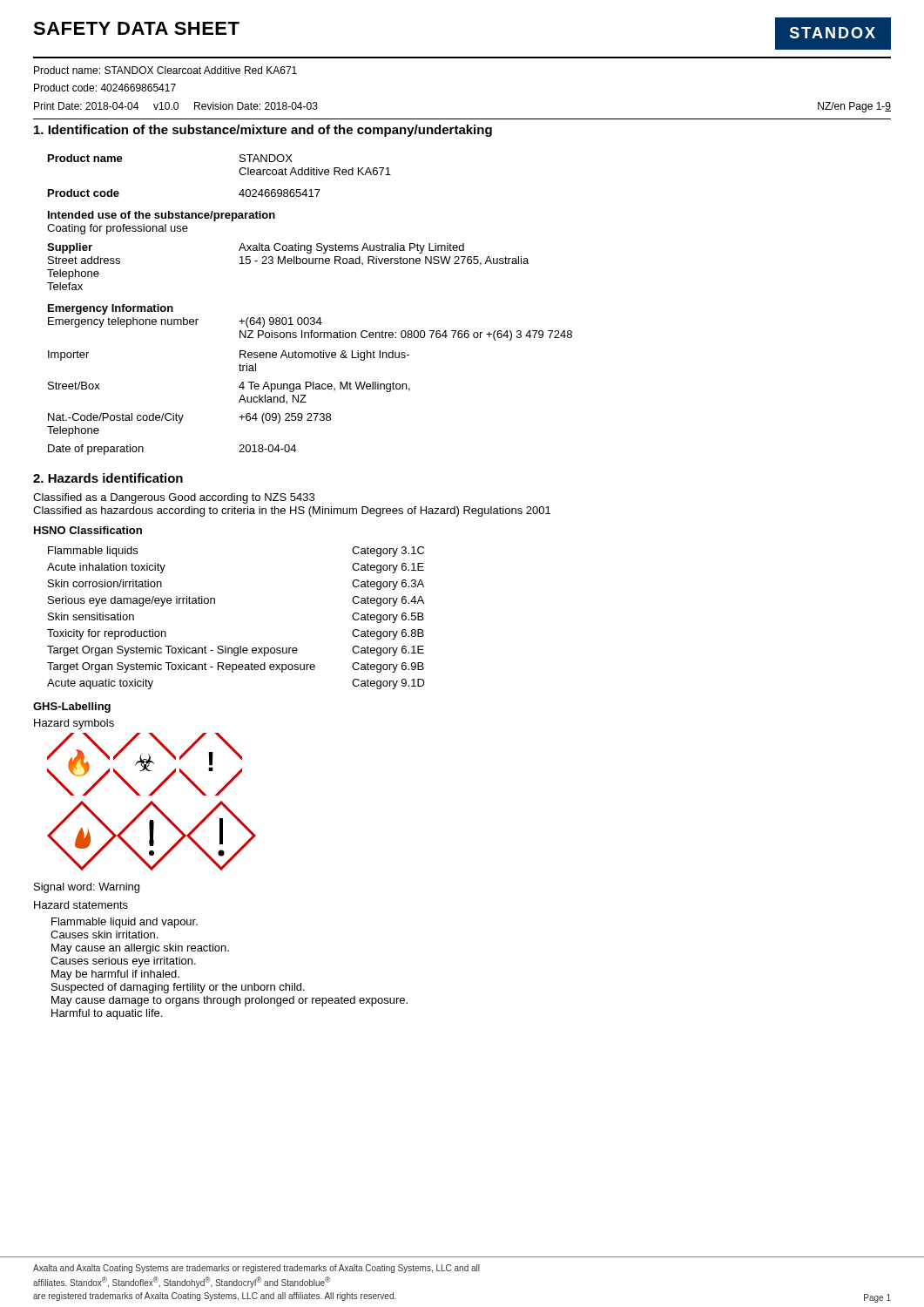Screen dimensions: 1307x924
Task: Select the table that reads "Nat.-Code/Postal code/City Telephone"
Action: (x=462, y=305)
